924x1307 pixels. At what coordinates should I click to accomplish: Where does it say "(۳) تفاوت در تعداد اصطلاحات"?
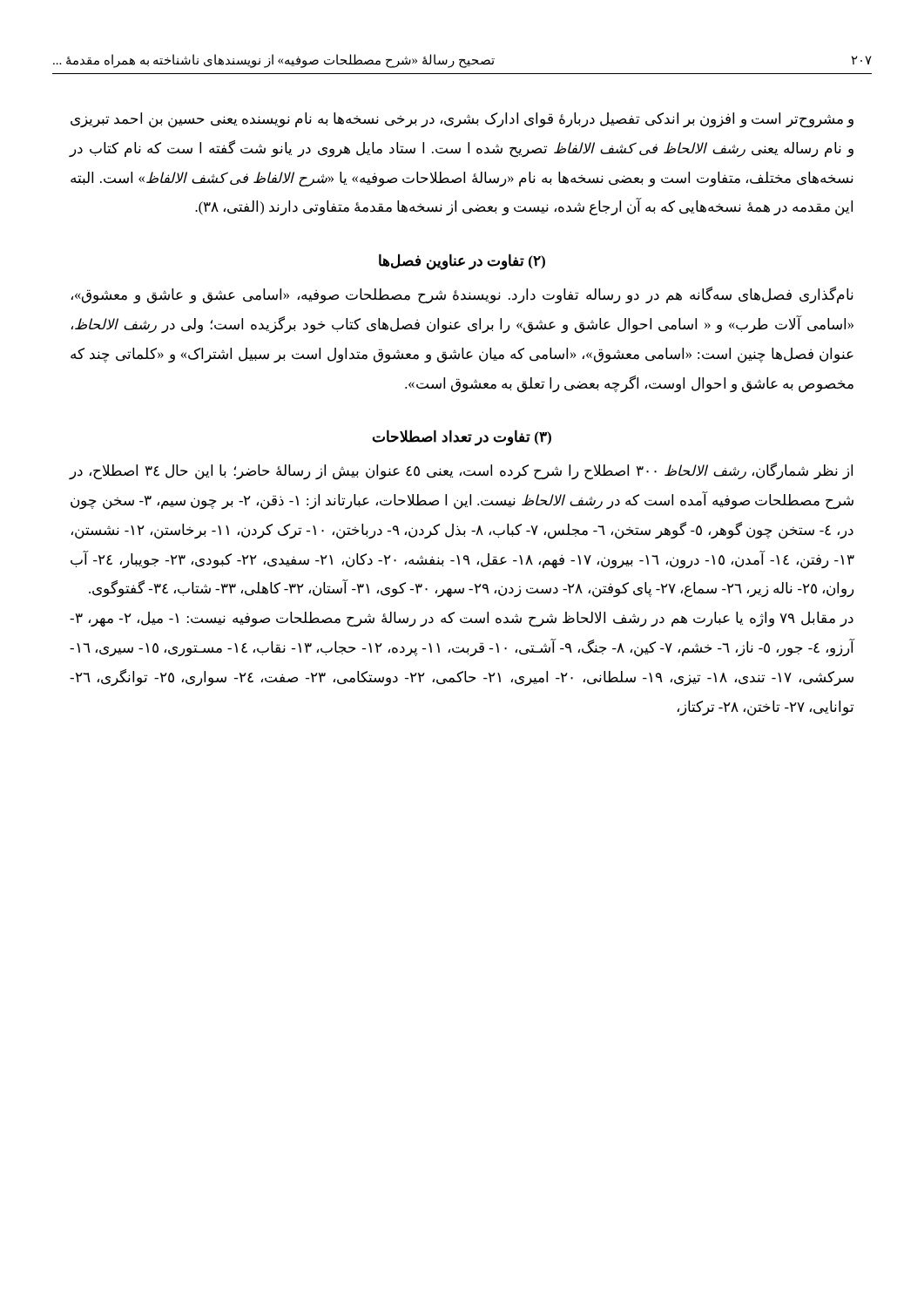coord(462,437)
